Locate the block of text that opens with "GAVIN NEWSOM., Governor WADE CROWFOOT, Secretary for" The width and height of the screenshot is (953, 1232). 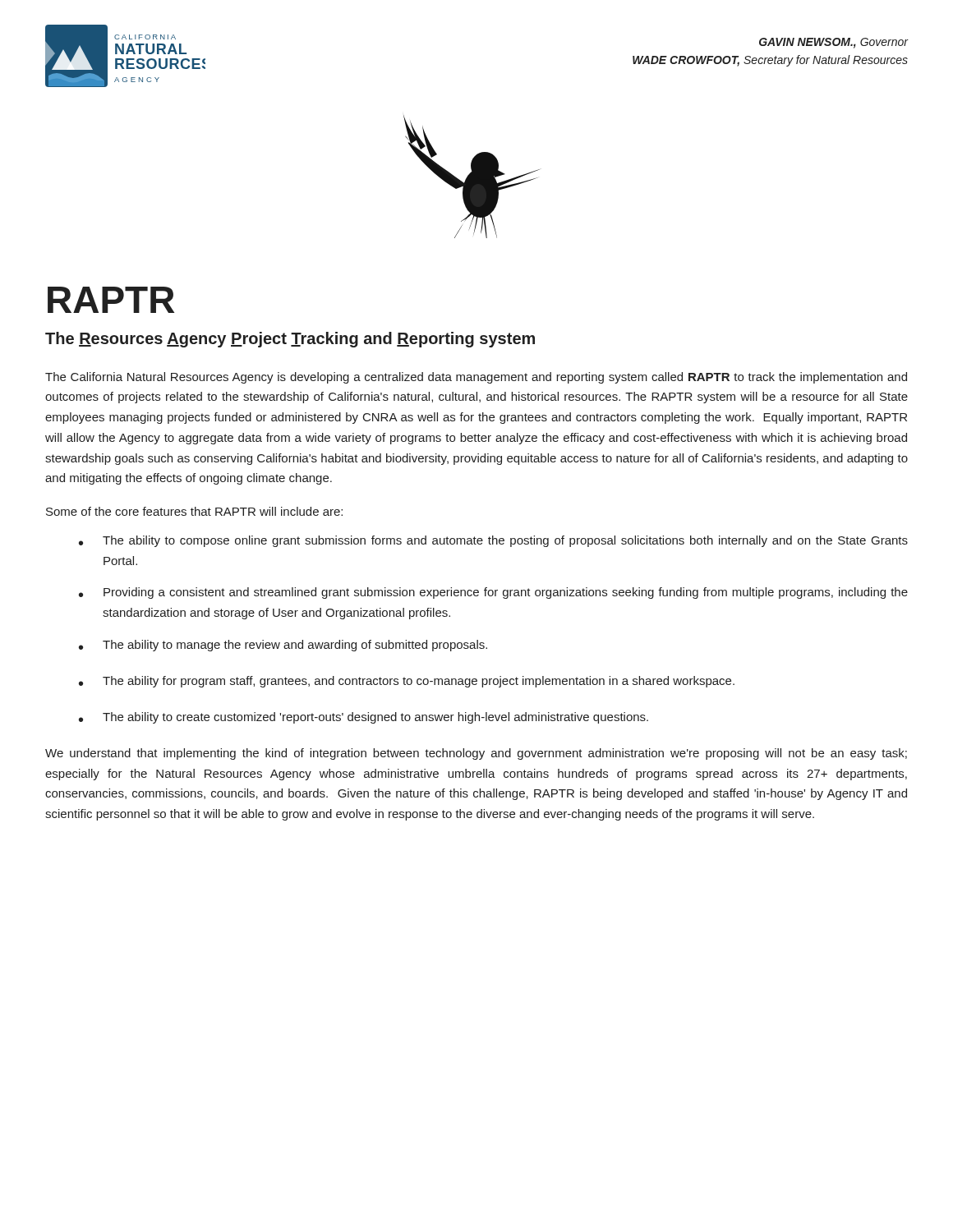[770, 51]
